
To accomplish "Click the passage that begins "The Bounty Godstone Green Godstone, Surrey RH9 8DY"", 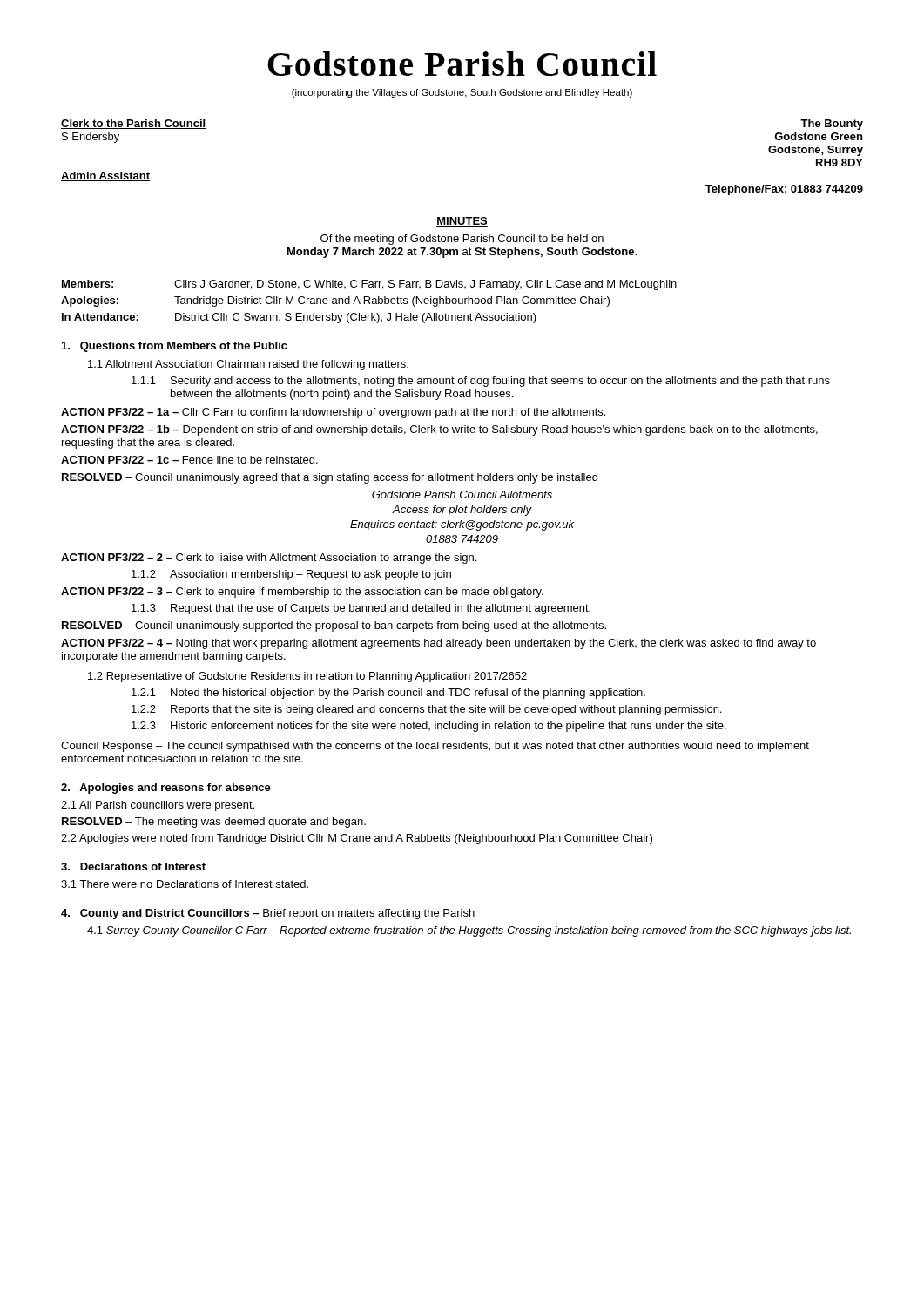I will click(784, 156).
